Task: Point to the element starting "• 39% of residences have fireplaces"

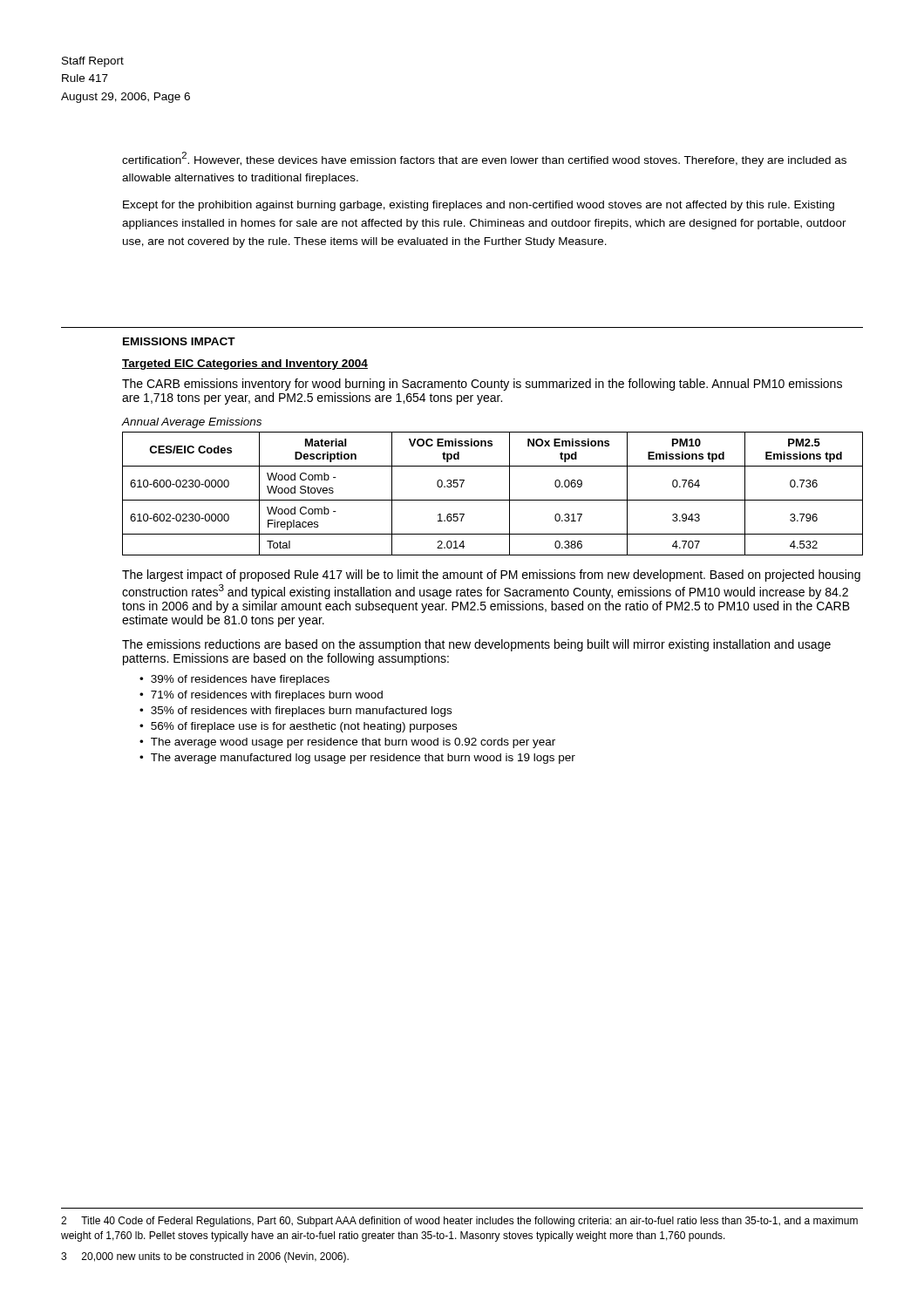Action: (x=235, y=679)
